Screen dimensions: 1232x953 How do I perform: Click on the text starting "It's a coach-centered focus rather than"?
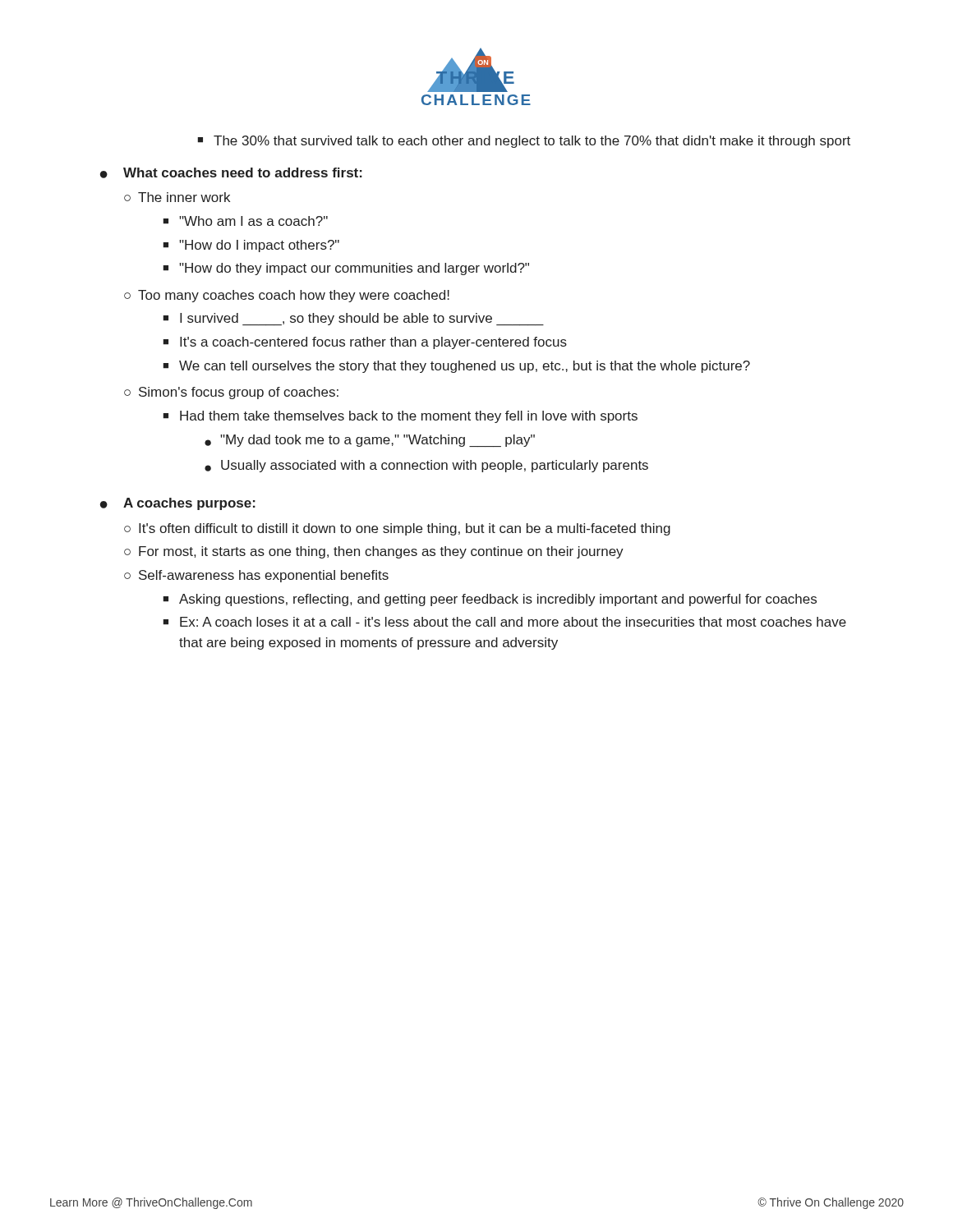373,342
